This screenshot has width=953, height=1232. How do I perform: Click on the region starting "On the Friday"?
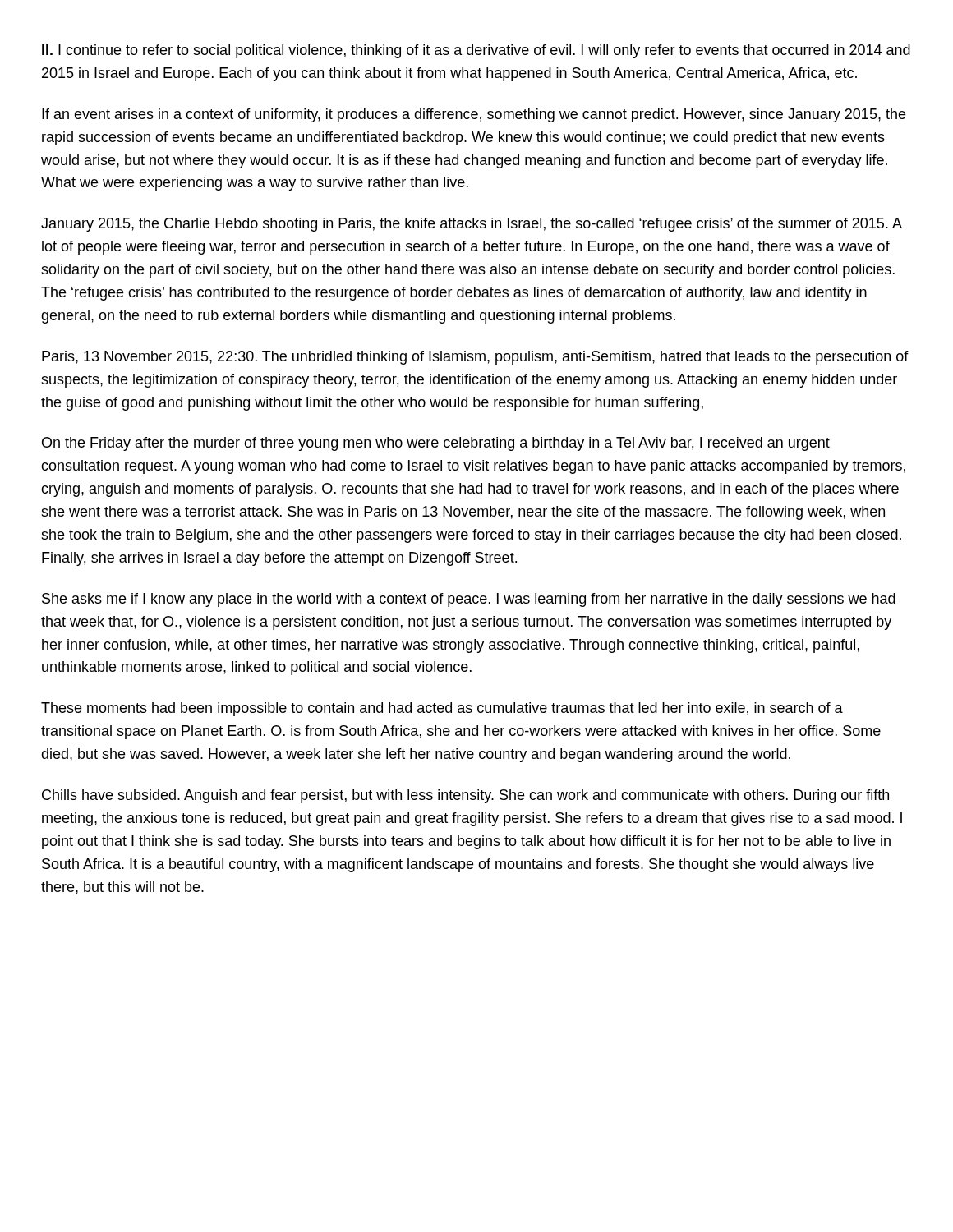point(474,500)
